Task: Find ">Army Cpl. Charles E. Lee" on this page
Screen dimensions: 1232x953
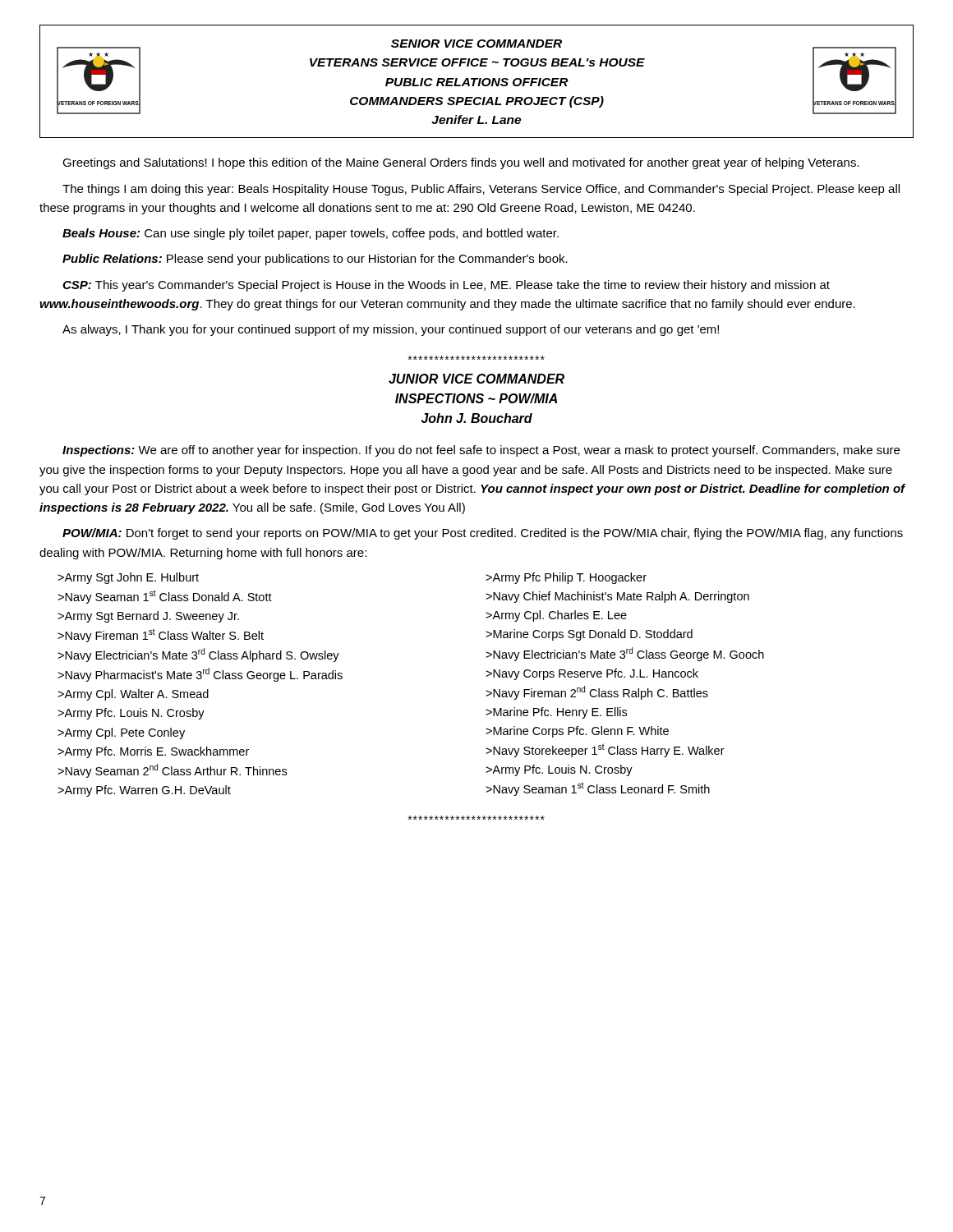Action: [556, 615]
